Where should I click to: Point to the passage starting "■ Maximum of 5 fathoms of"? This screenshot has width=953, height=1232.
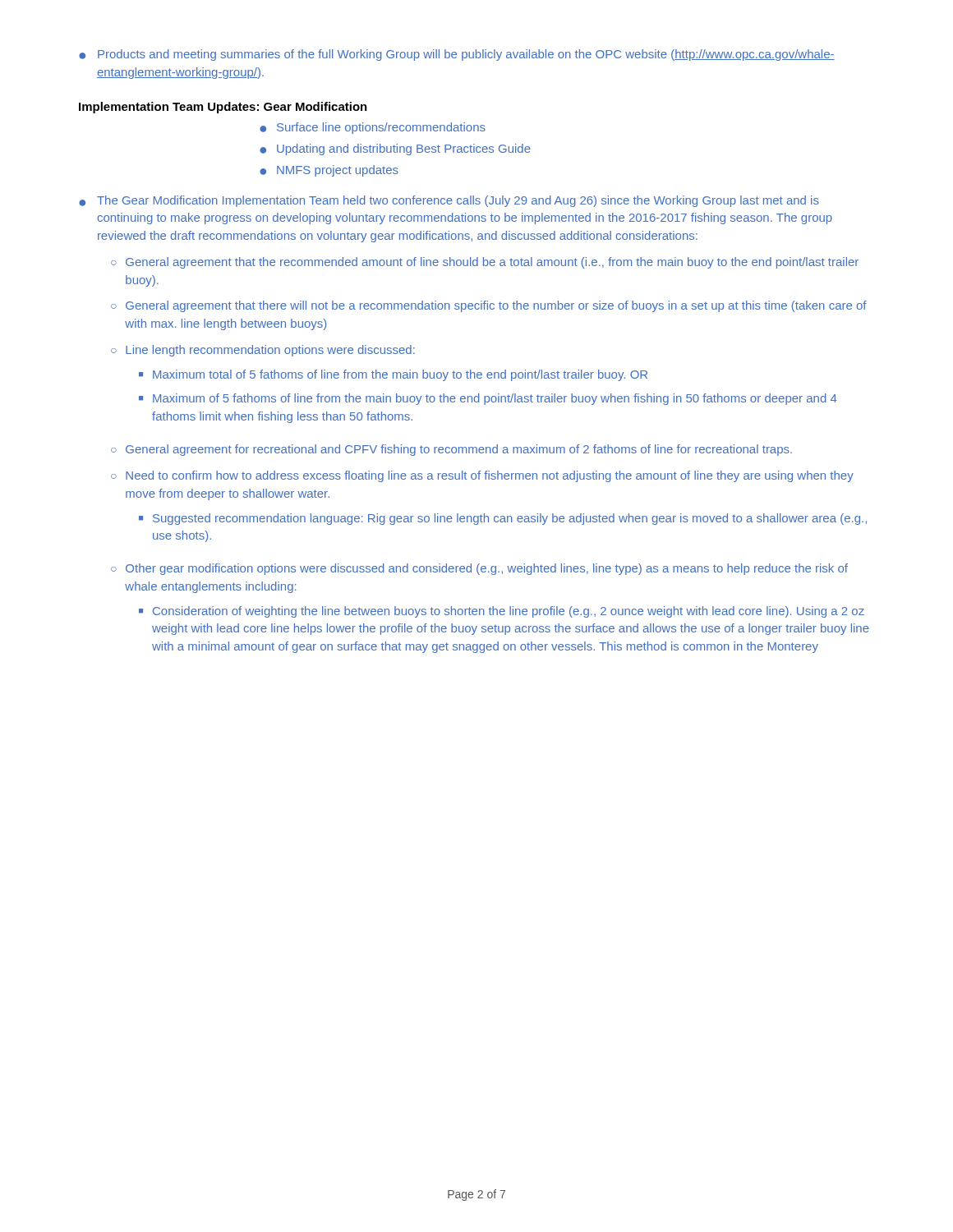coord(507,407)
